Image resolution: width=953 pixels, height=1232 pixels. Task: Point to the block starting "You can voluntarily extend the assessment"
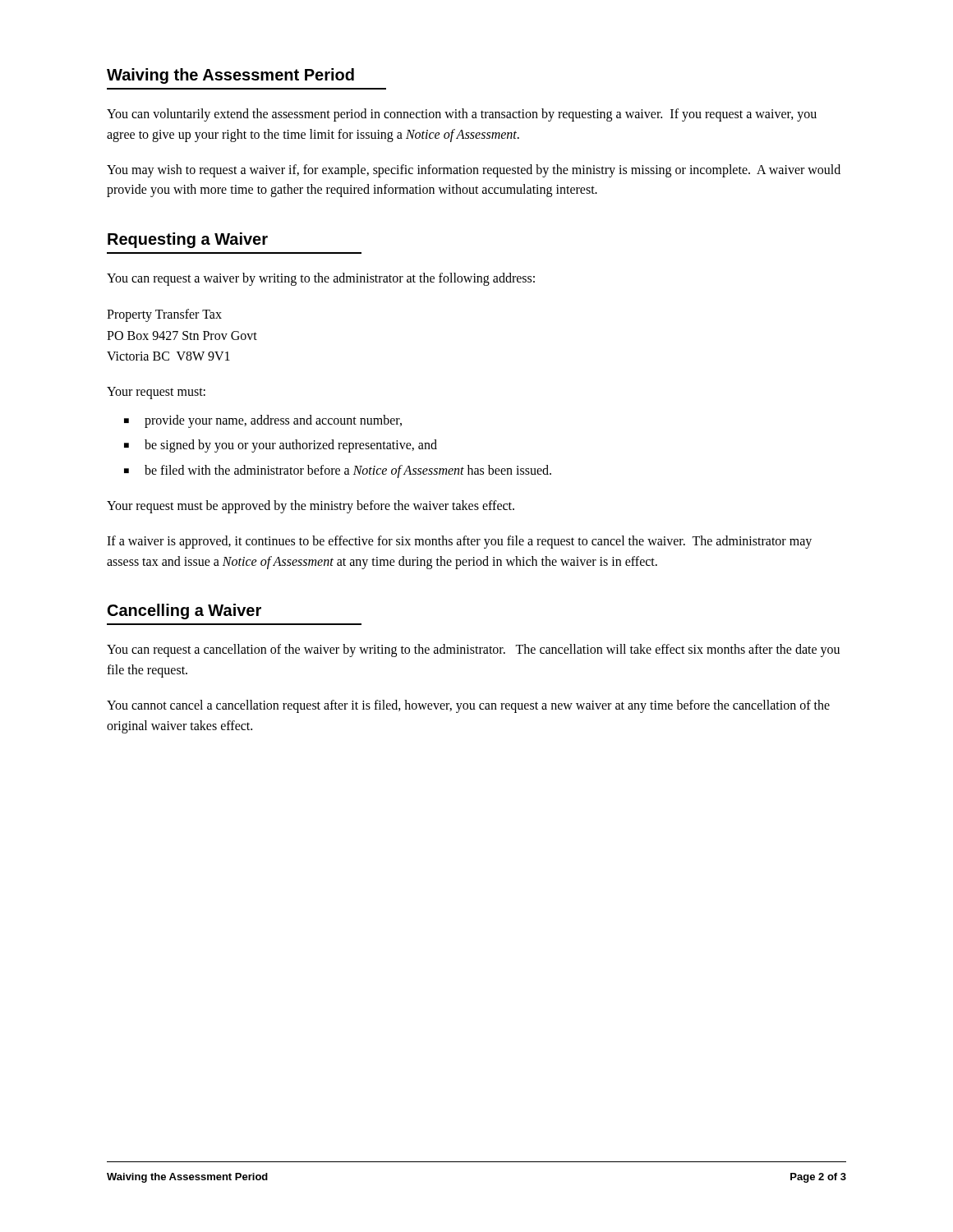[x=462, y=124]
